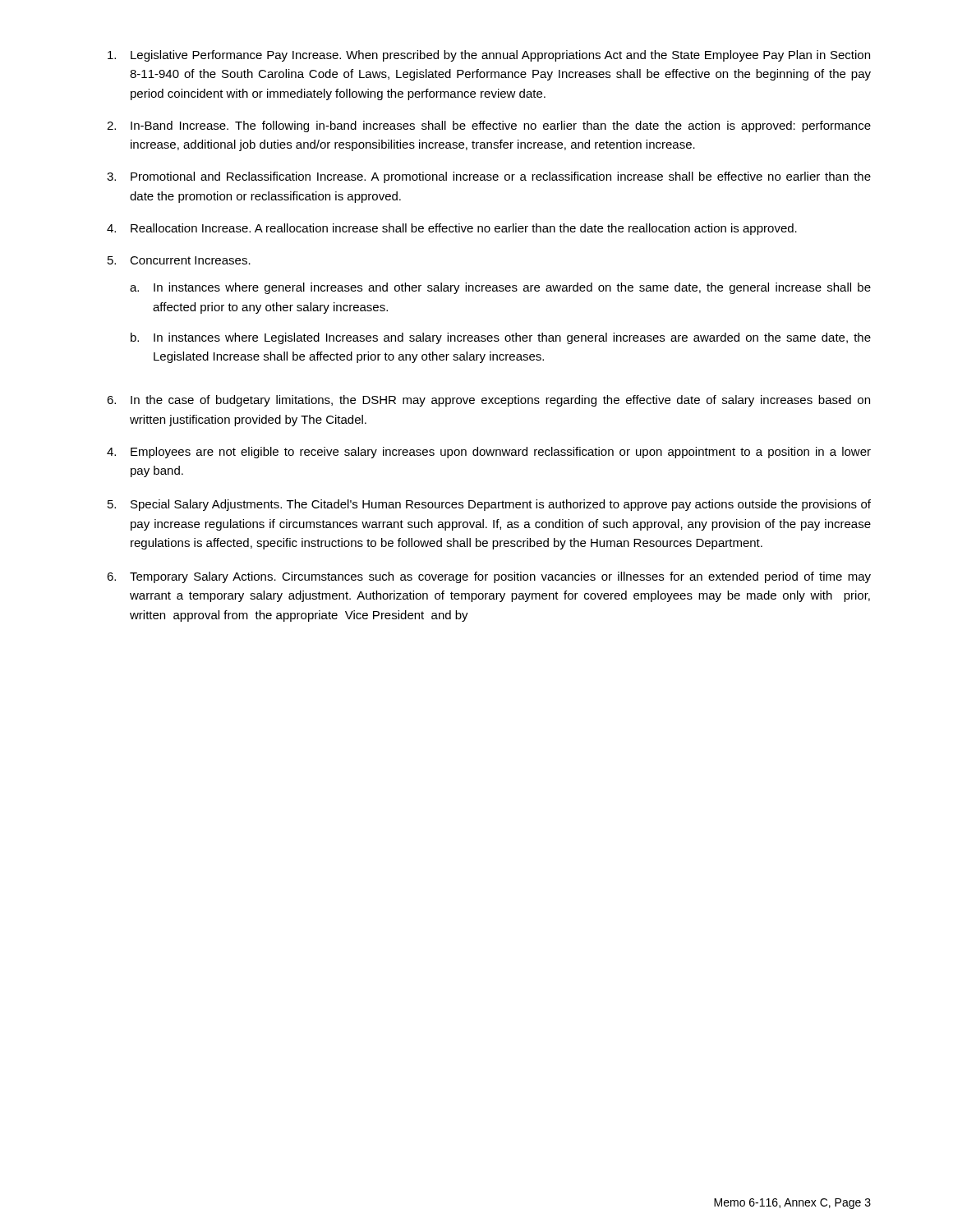Find the text block starting "b. In instances where Legislated Increases"
The image size is (953, 1232).
click(500, 347)
